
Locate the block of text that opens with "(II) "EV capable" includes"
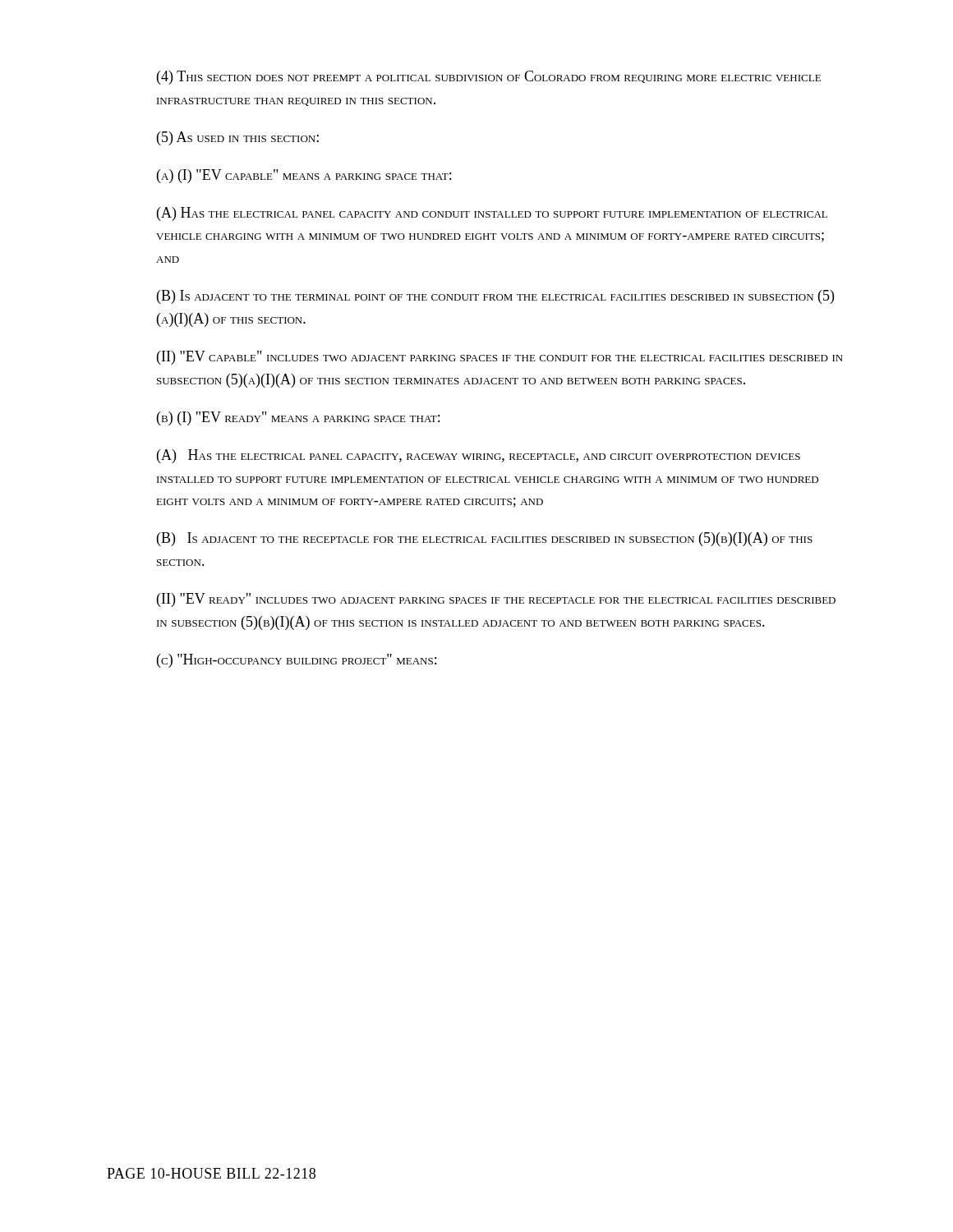coord(500,368)
